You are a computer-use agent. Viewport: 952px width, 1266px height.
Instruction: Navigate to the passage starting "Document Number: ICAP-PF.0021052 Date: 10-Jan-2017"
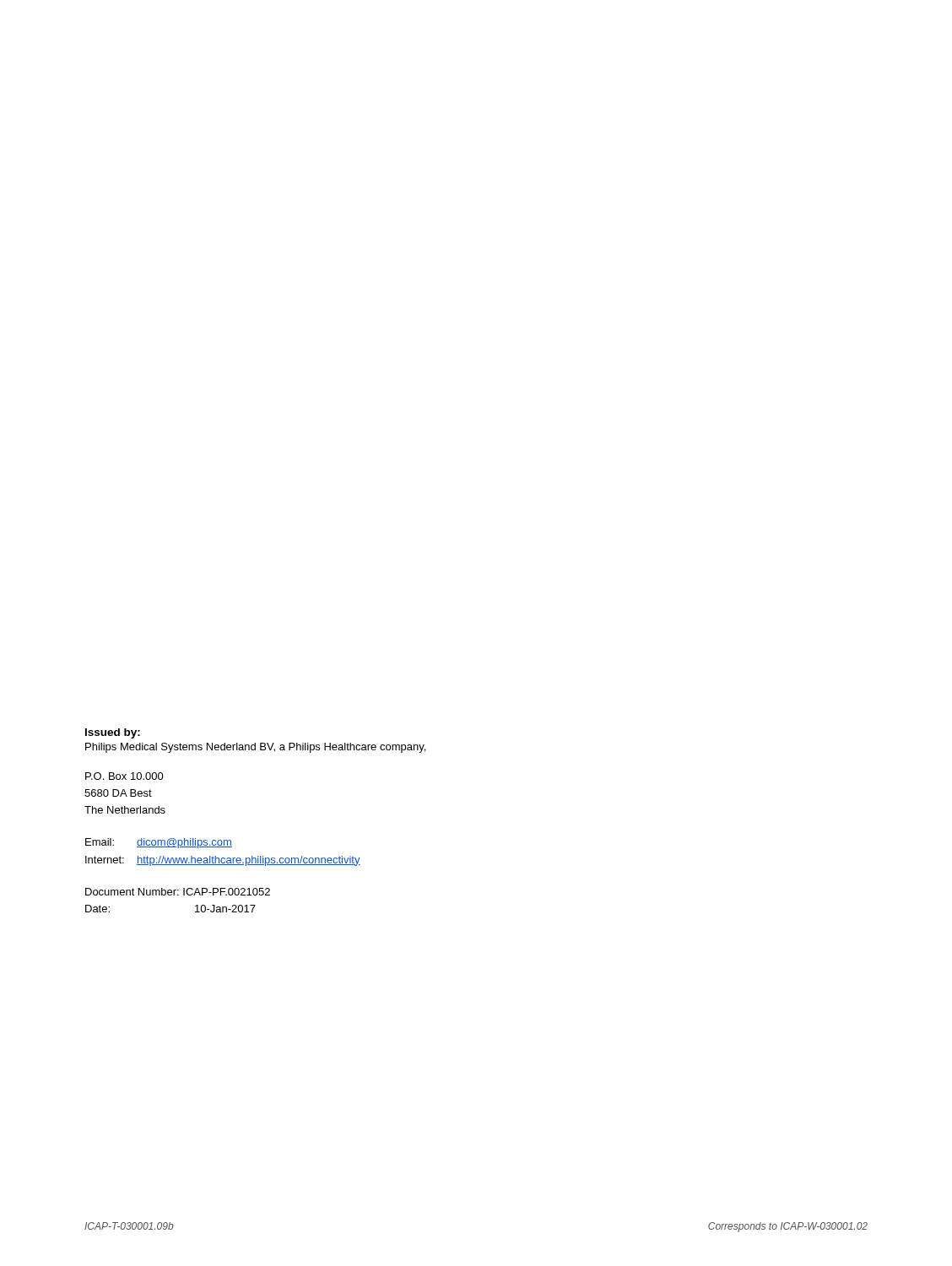[178, 892]
